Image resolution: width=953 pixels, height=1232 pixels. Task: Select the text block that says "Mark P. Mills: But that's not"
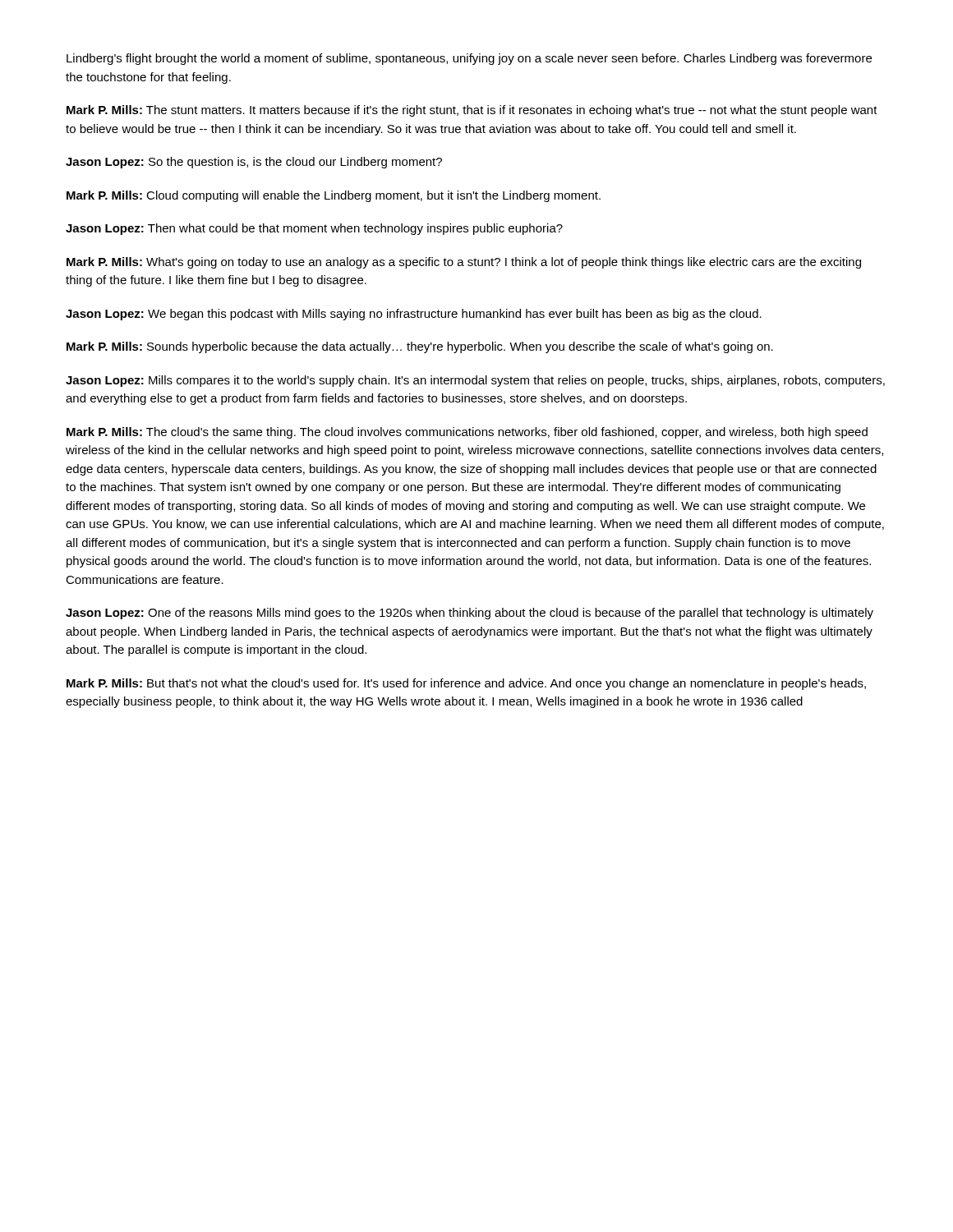(466, 692)
